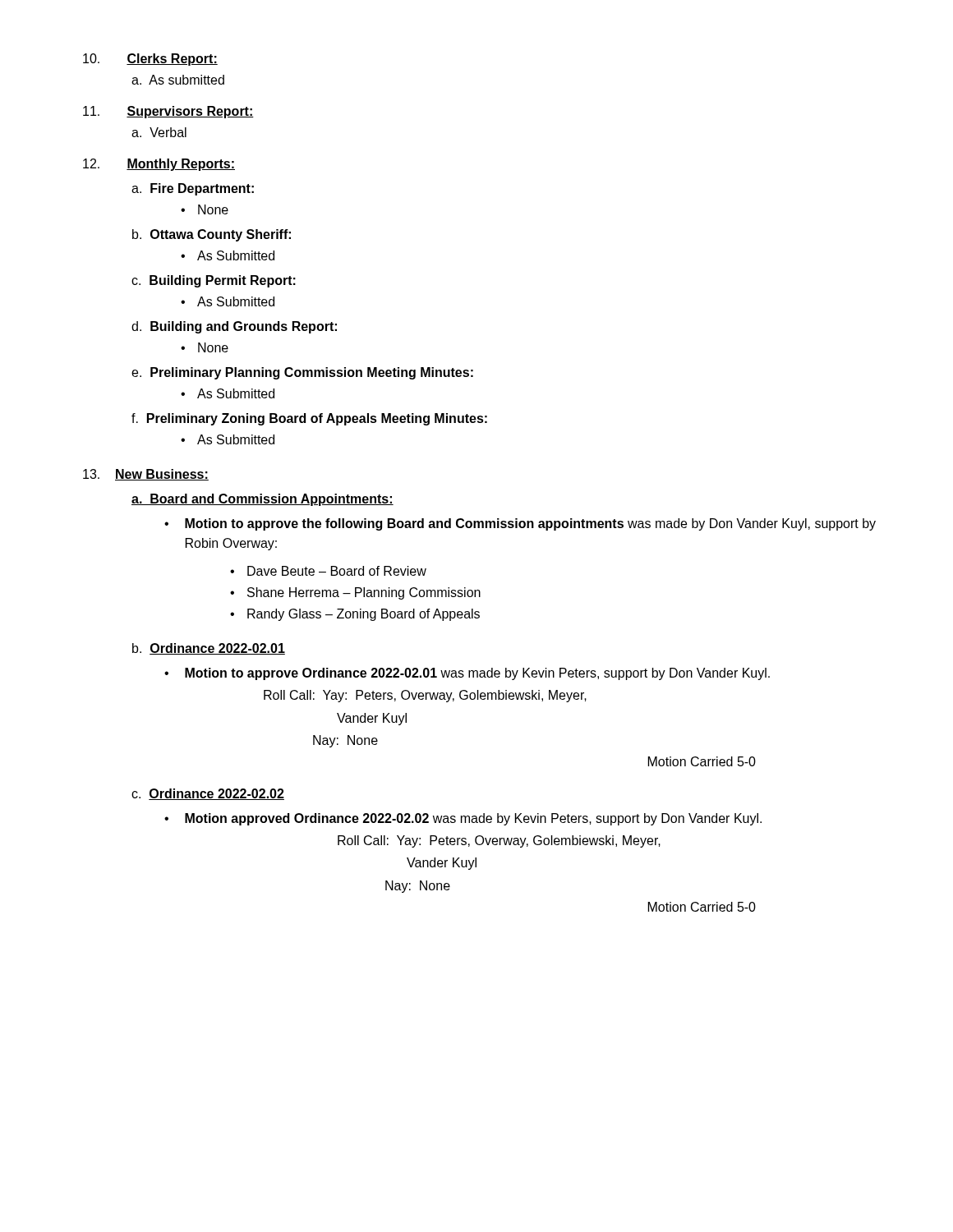
Task: Find the list item with the text "12. Monthly Reports:"
Action: click(x=159, y=164)
